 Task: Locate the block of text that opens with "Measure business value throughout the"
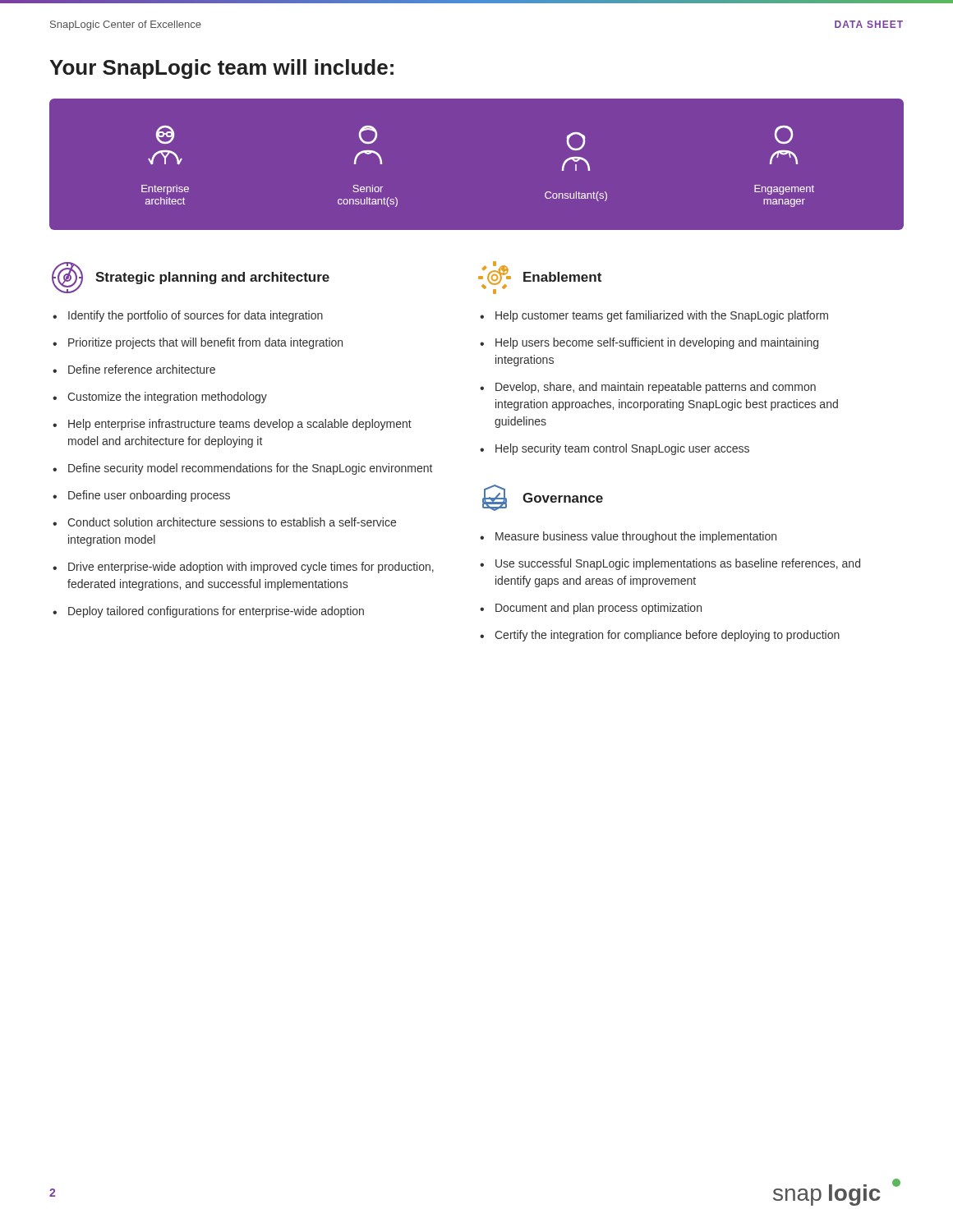tap(674, 586)
